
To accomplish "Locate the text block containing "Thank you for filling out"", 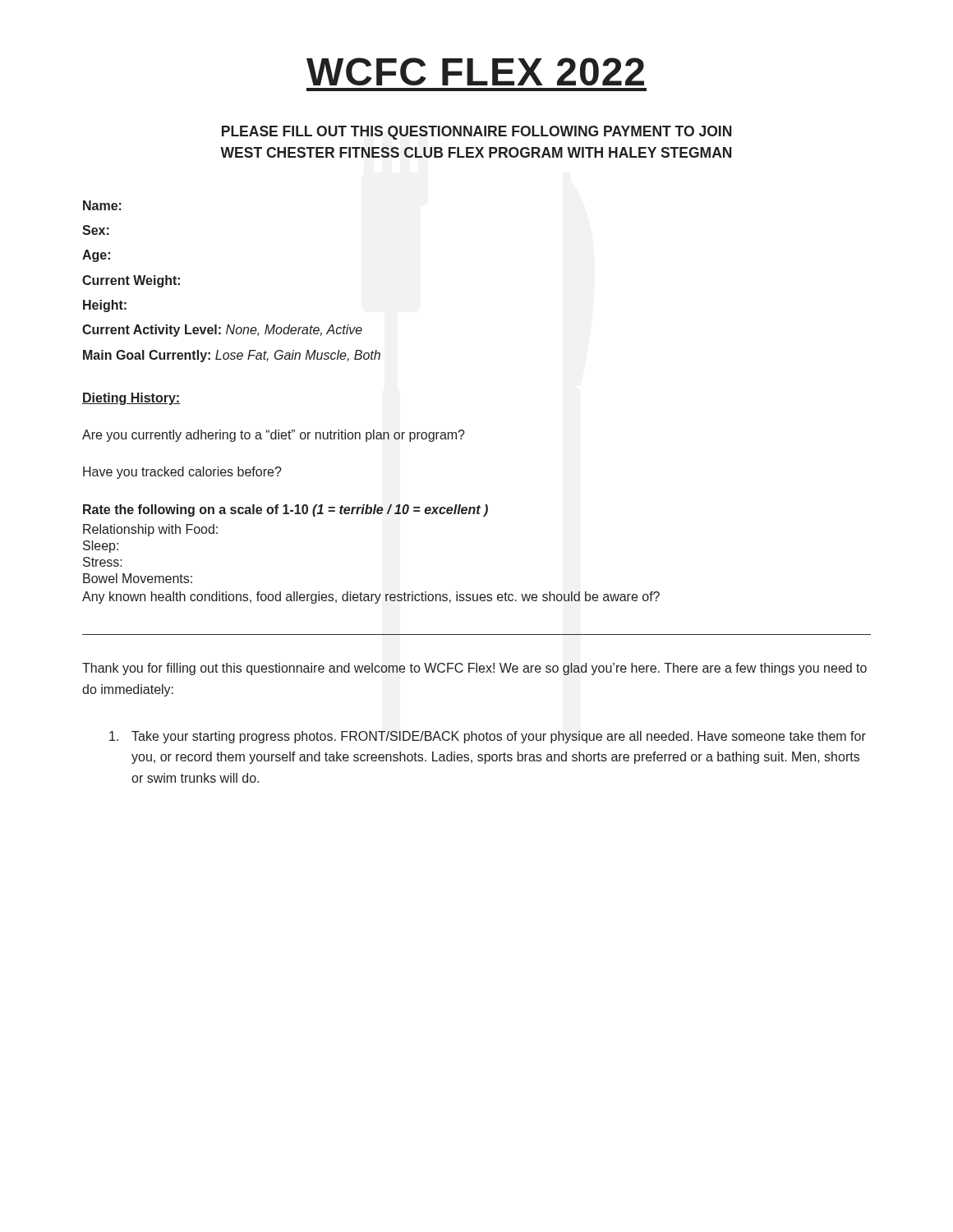I will [475, 679].
